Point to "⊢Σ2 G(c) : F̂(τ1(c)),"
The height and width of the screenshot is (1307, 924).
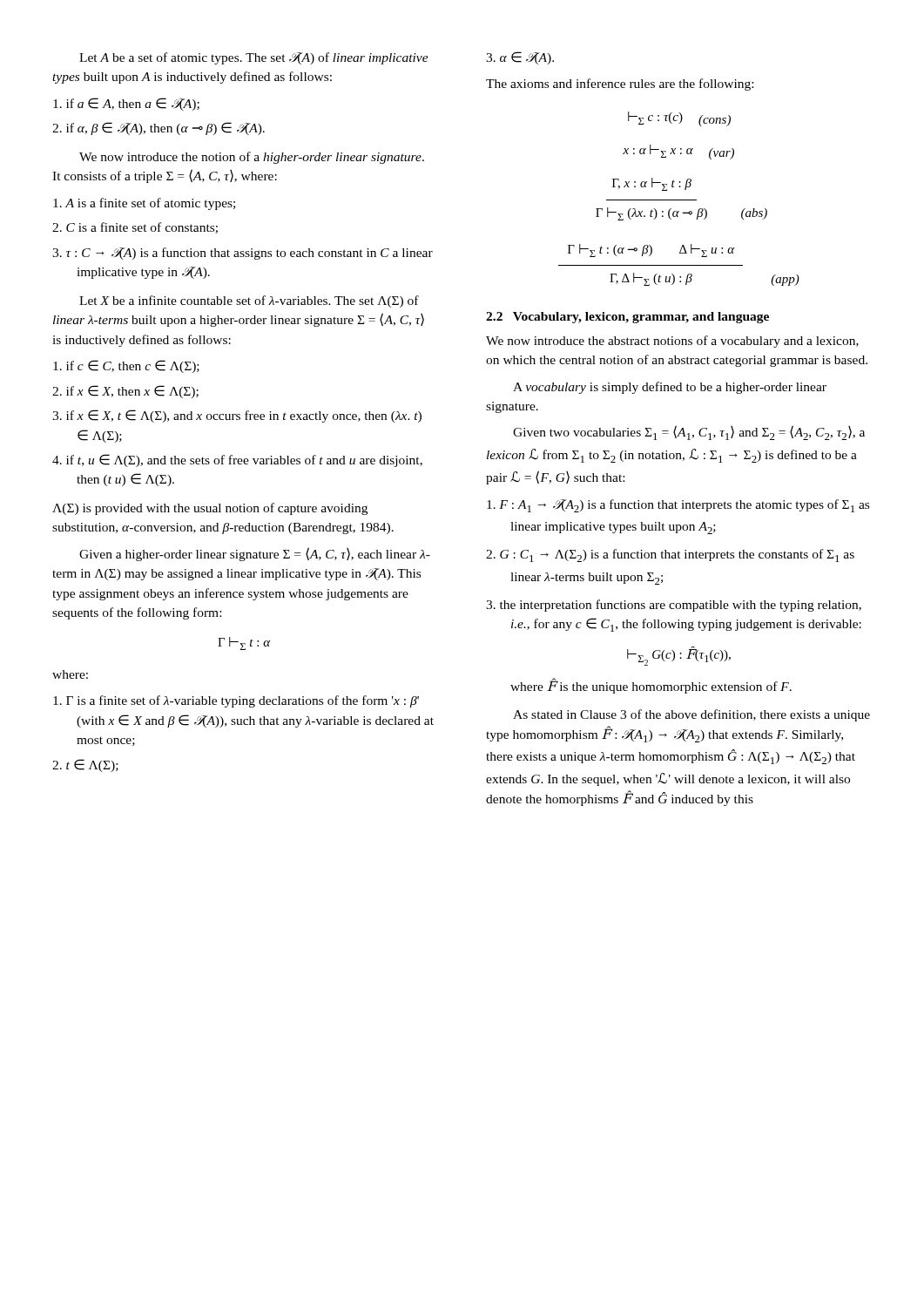click(679, 657)
